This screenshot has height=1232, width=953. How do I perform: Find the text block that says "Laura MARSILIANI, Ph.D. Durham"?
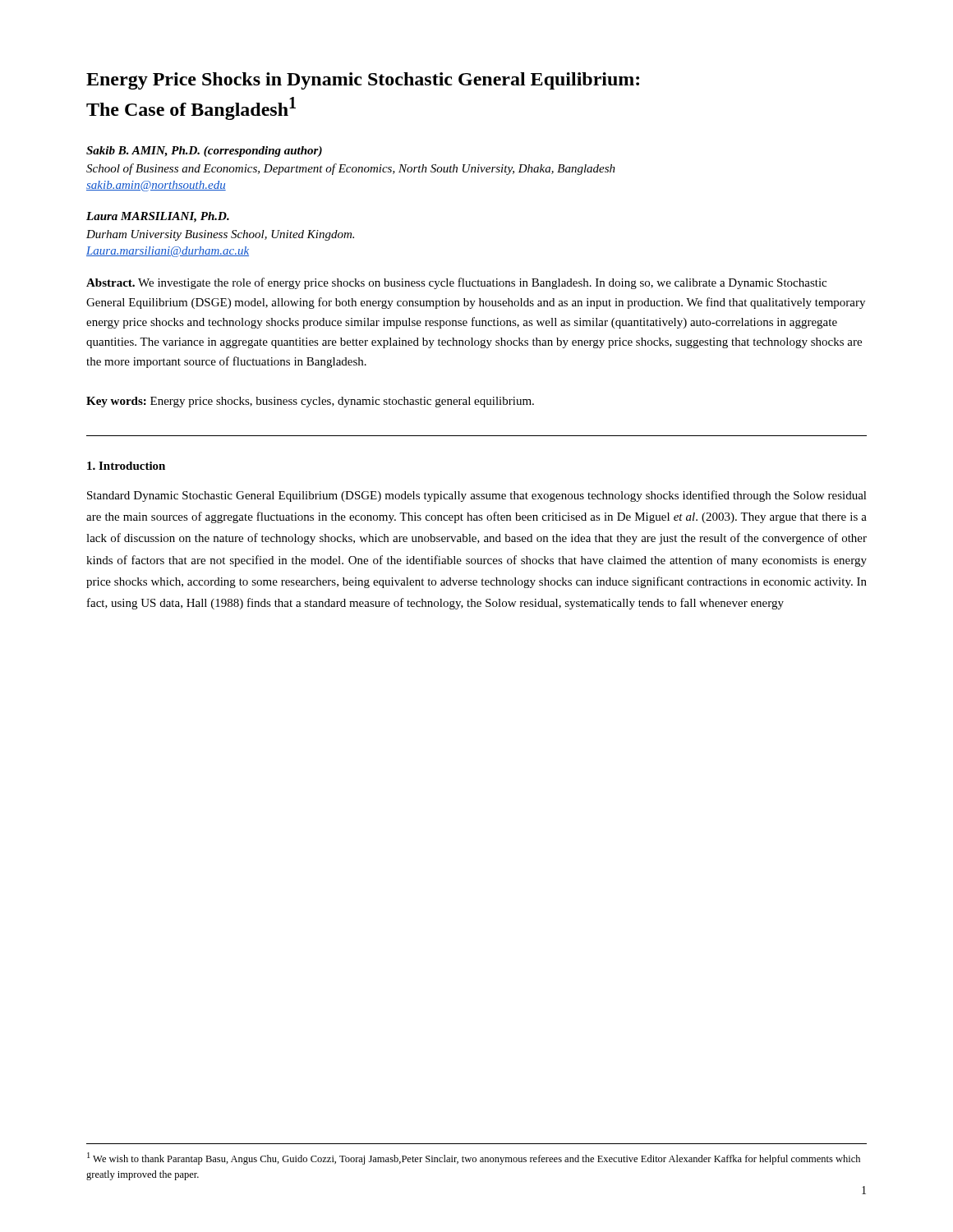click(x=158, y=217)
